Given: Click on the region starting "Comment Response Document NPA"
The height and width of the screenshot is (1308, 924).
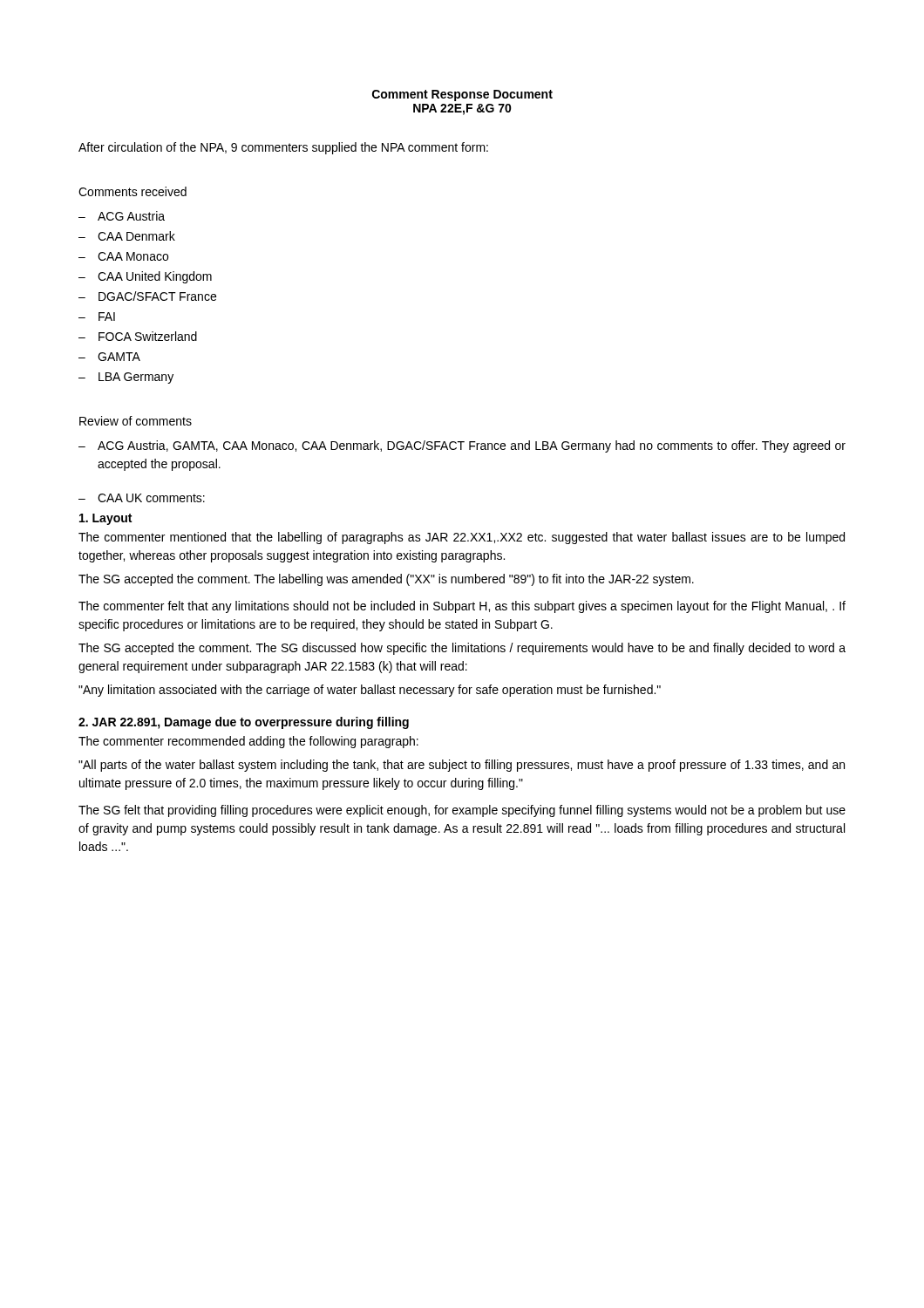Looking at the screenshot, I should [x=462, y=101].
